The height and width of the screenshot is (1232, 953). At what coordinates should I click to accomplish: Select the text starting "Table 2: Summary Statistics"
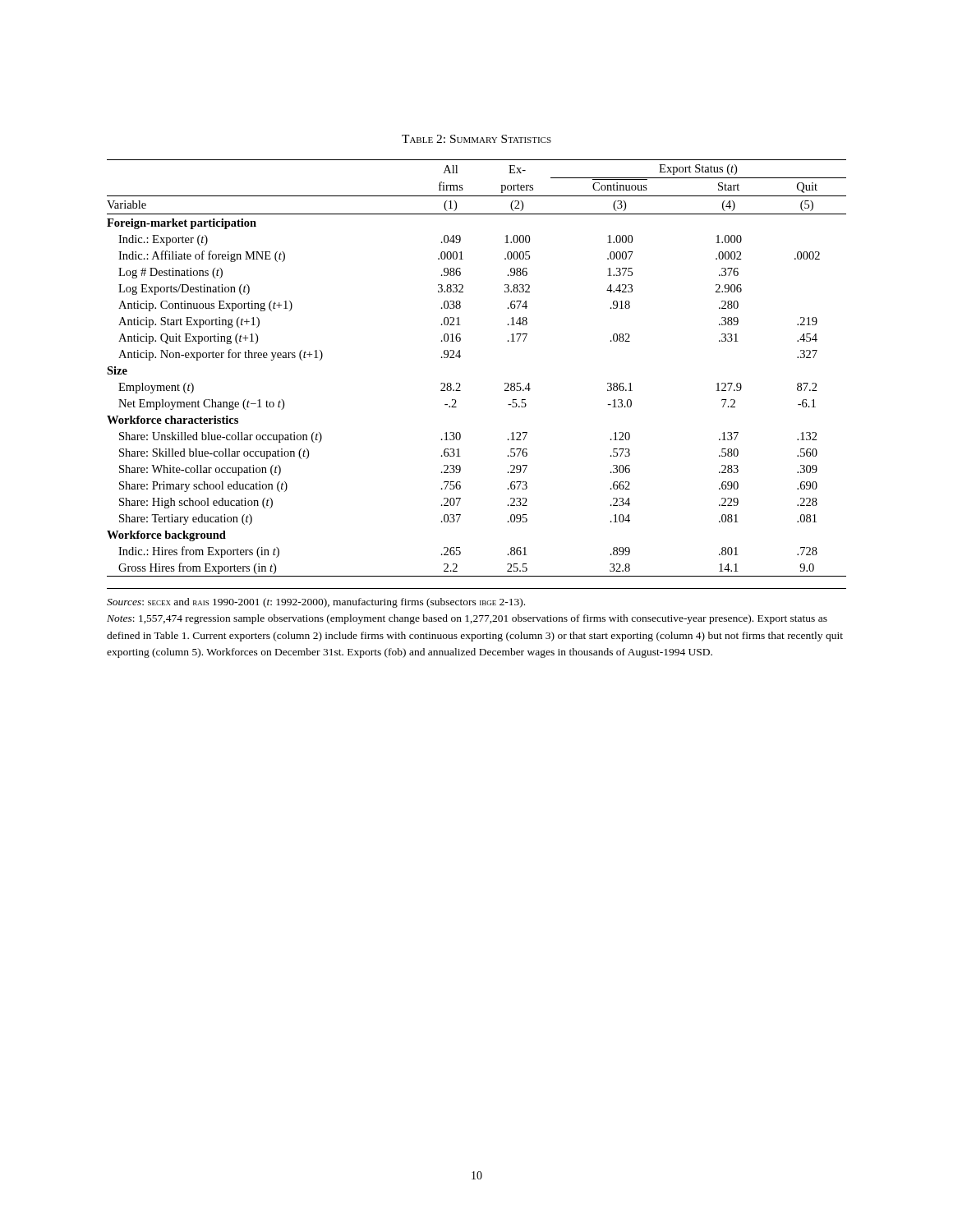476,138
